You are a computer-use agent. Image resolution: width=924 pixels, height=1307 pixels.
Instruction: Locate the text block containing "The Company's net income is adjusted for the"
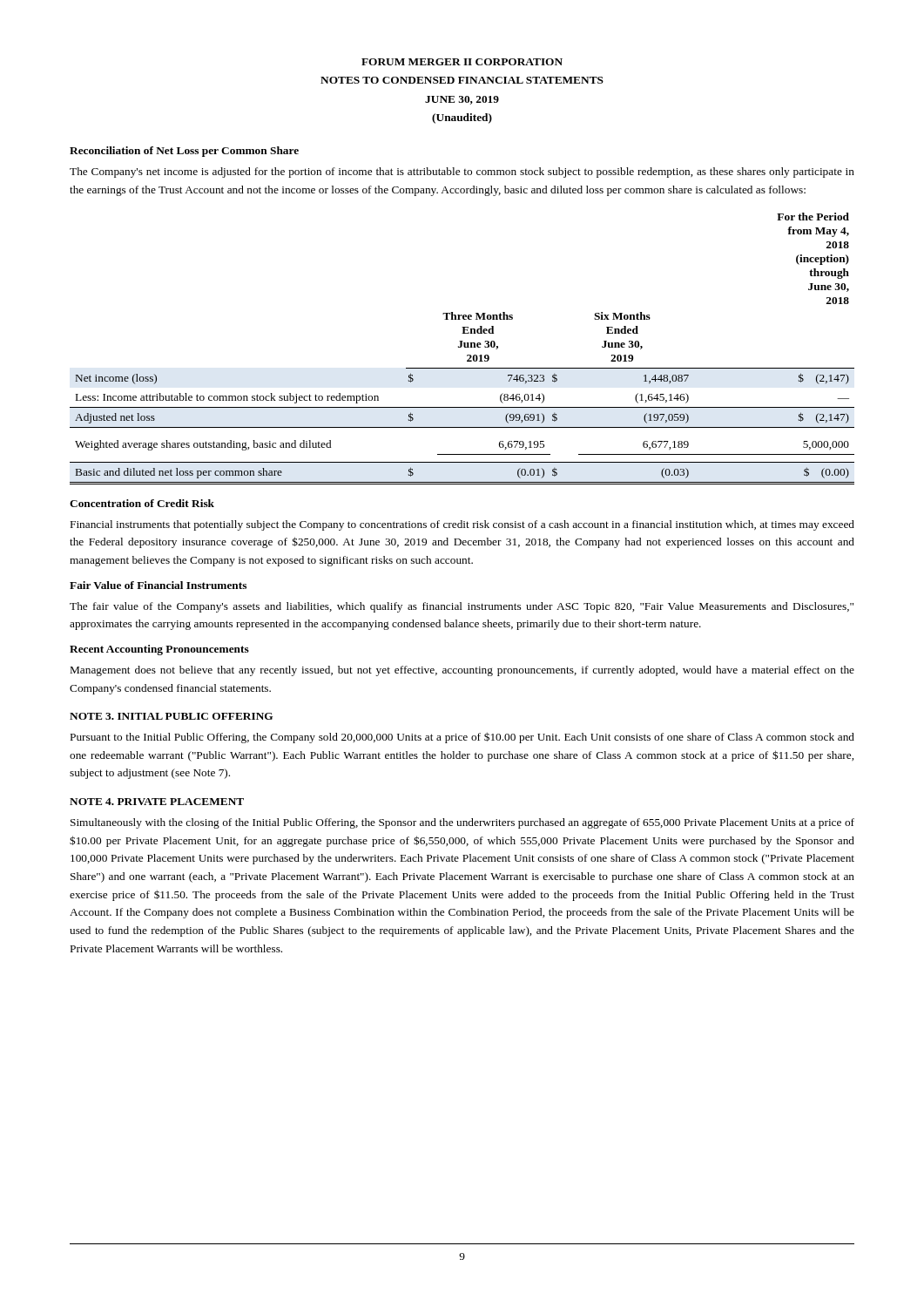point(462,180)
